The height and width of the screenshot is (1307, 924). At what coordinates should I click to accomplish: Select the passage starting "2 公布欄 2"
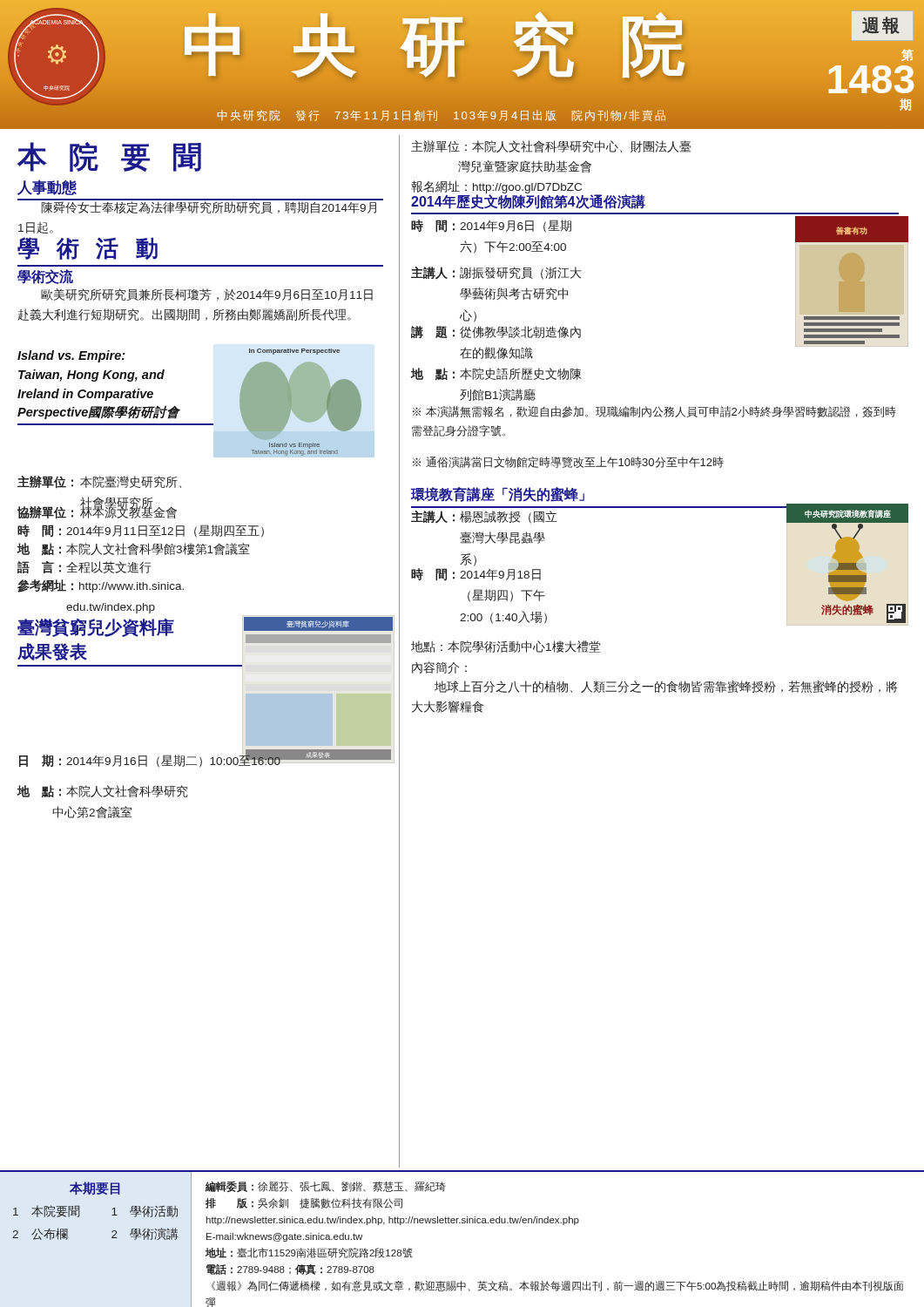pos(51,1233)
